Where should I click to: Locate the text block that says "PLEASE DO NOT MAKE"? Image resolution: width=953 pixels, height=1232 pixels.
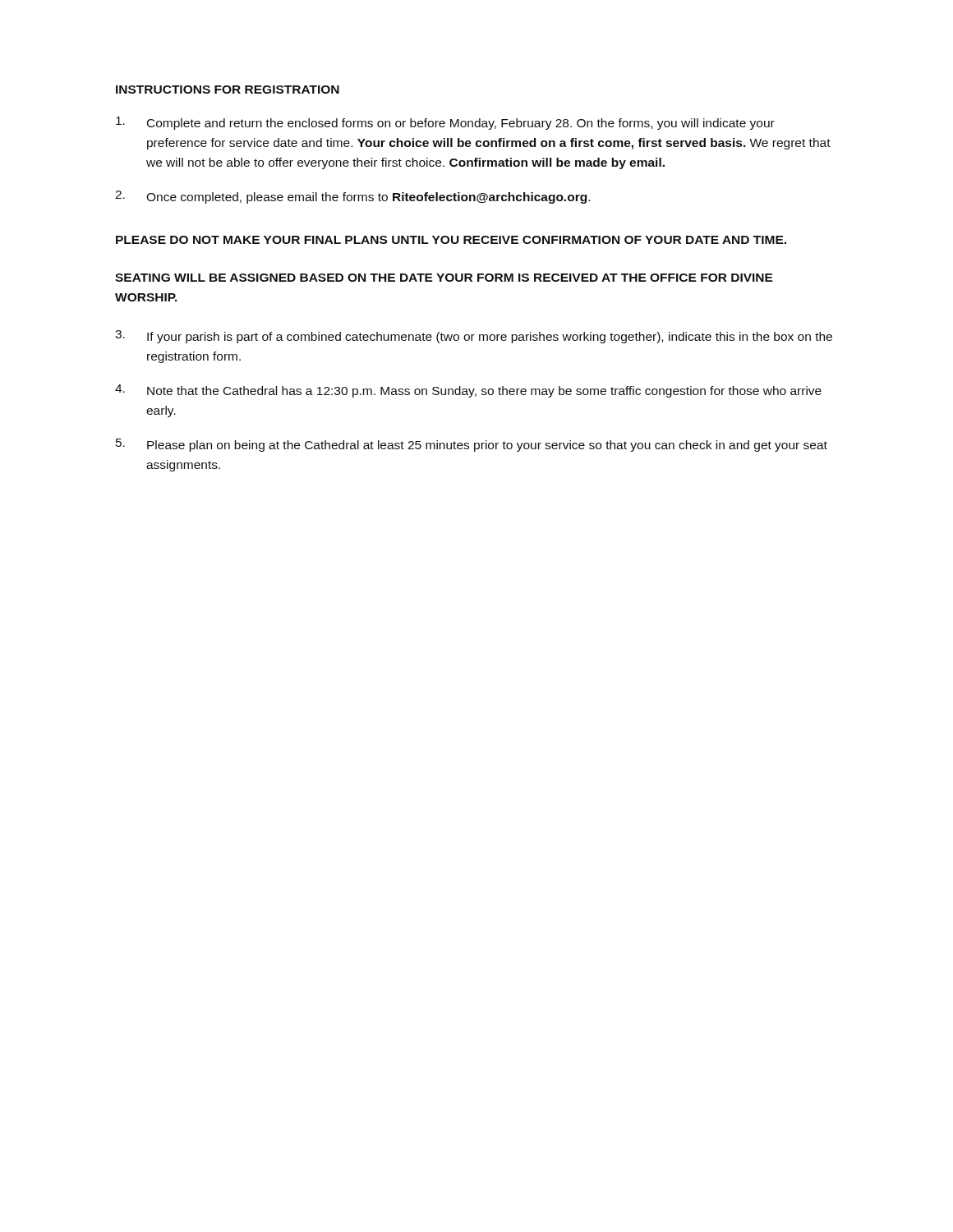[451, 239]
